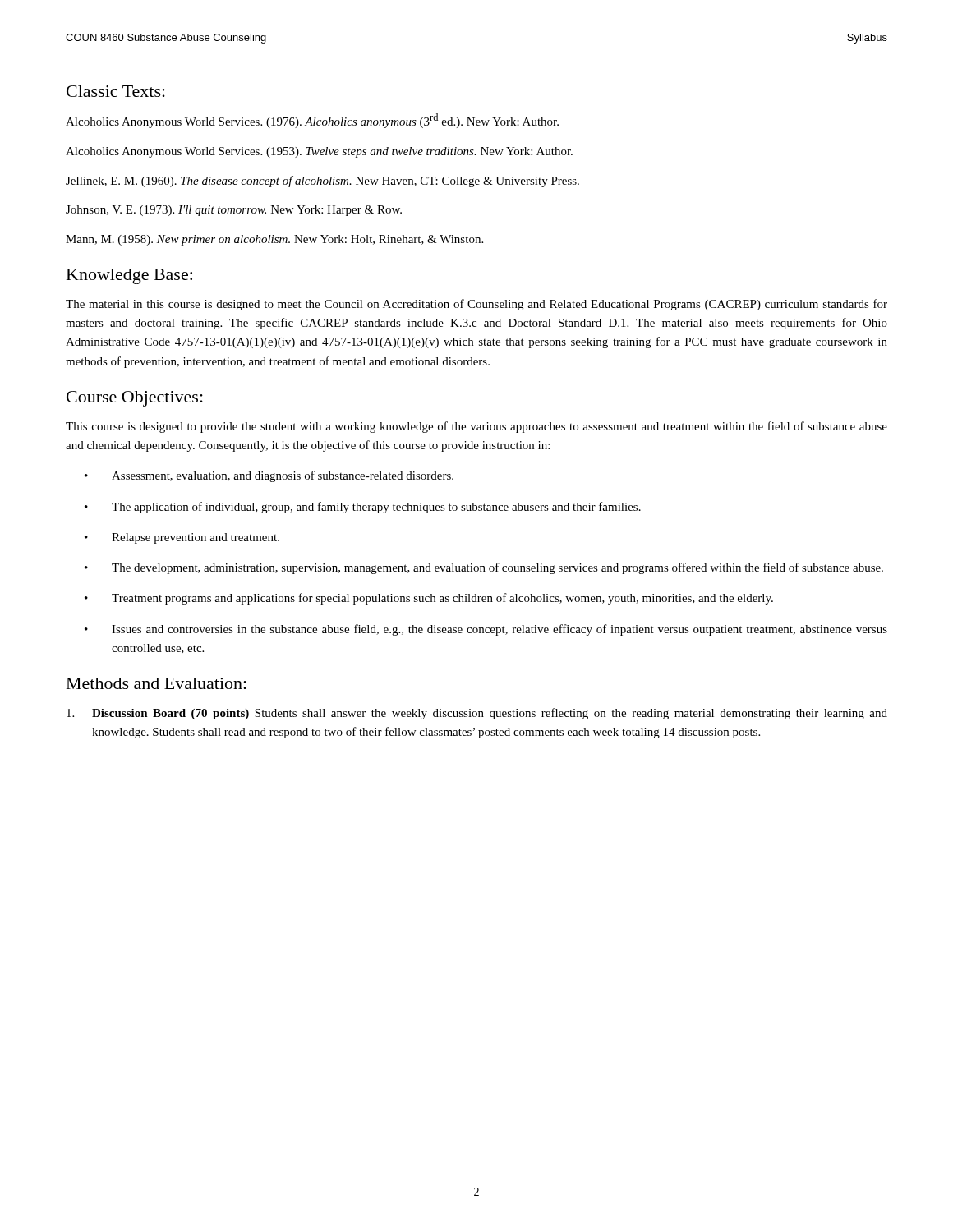Select the text block starting "• Relapse prevention and treatment."
This screenshot has height=1232, width=953.
point(182,538)
